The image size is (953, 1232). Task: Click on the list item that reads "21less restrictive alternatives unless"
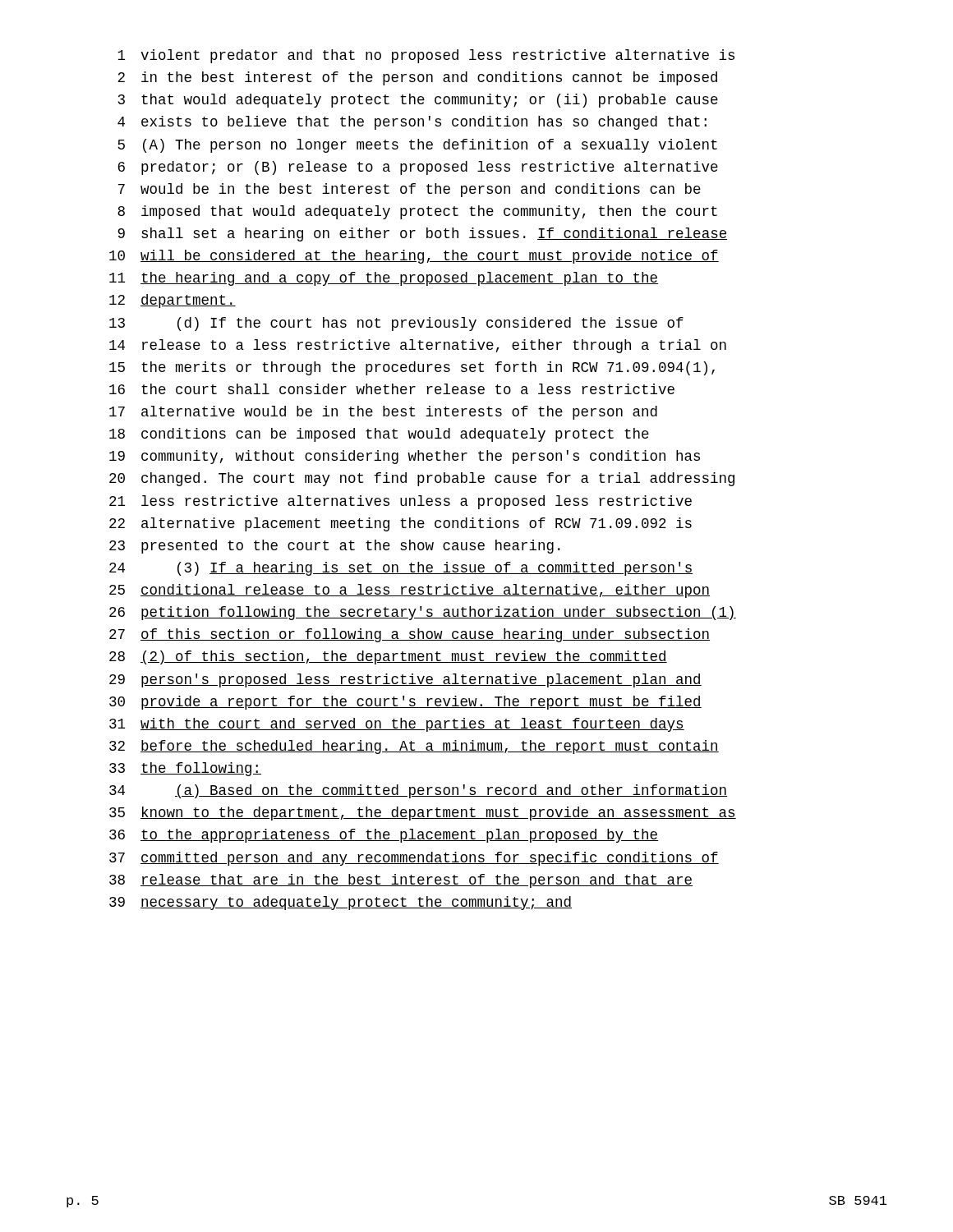tap(489, 502)
